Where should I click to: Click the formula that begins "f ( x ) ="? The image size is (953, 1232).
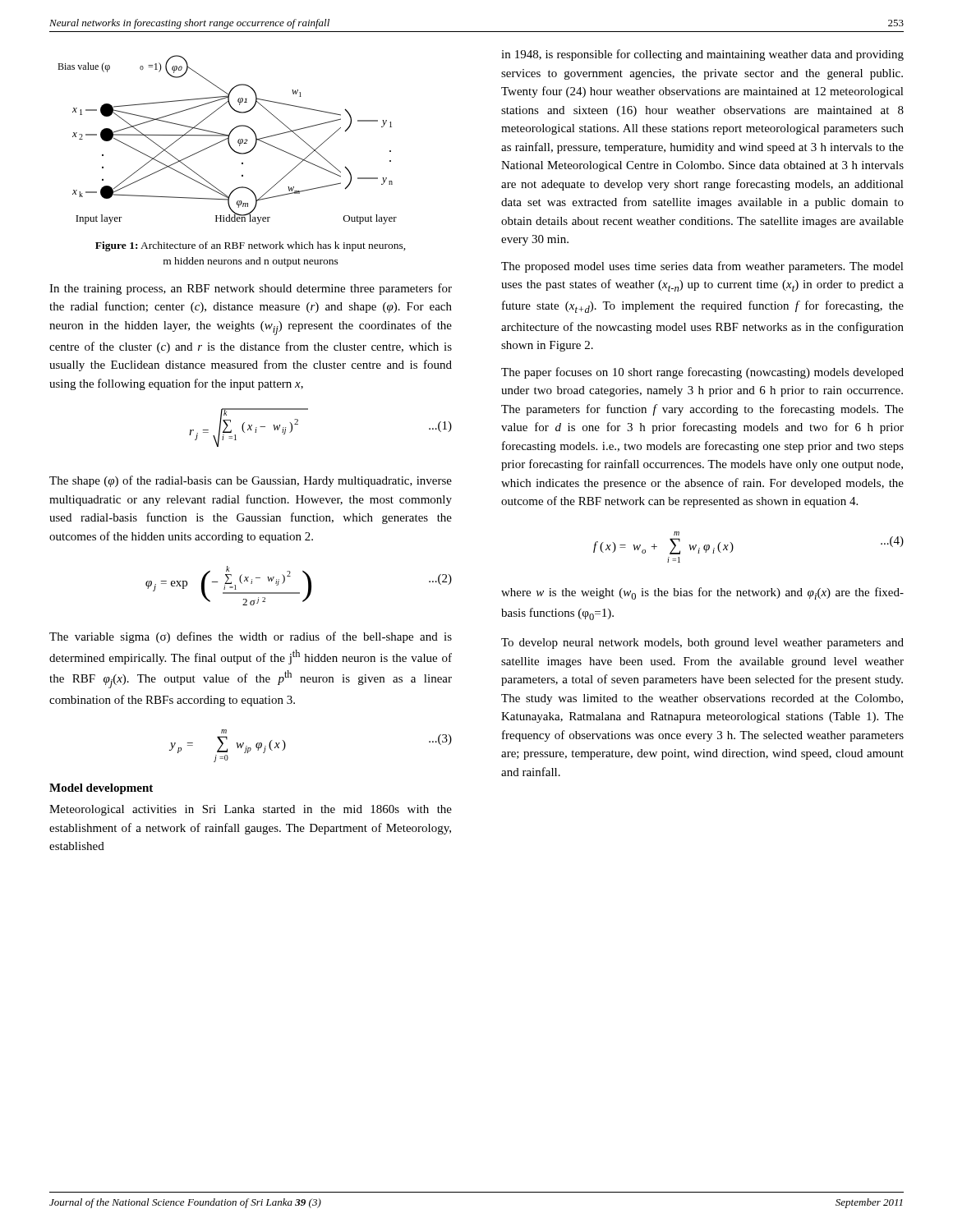point(675,543)
